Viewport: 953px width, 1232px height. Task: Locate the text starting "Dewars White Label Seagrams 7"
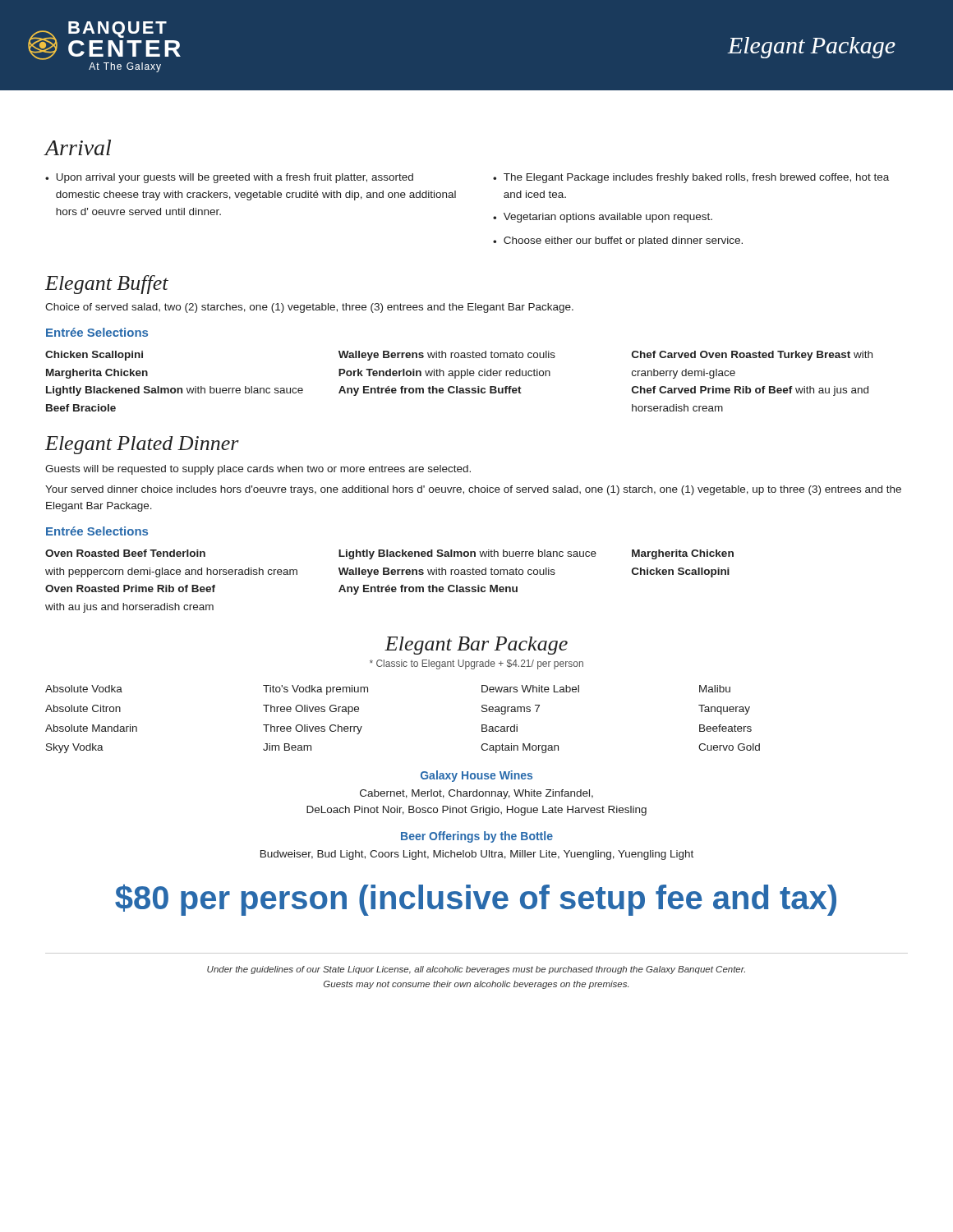pos(530,718)
